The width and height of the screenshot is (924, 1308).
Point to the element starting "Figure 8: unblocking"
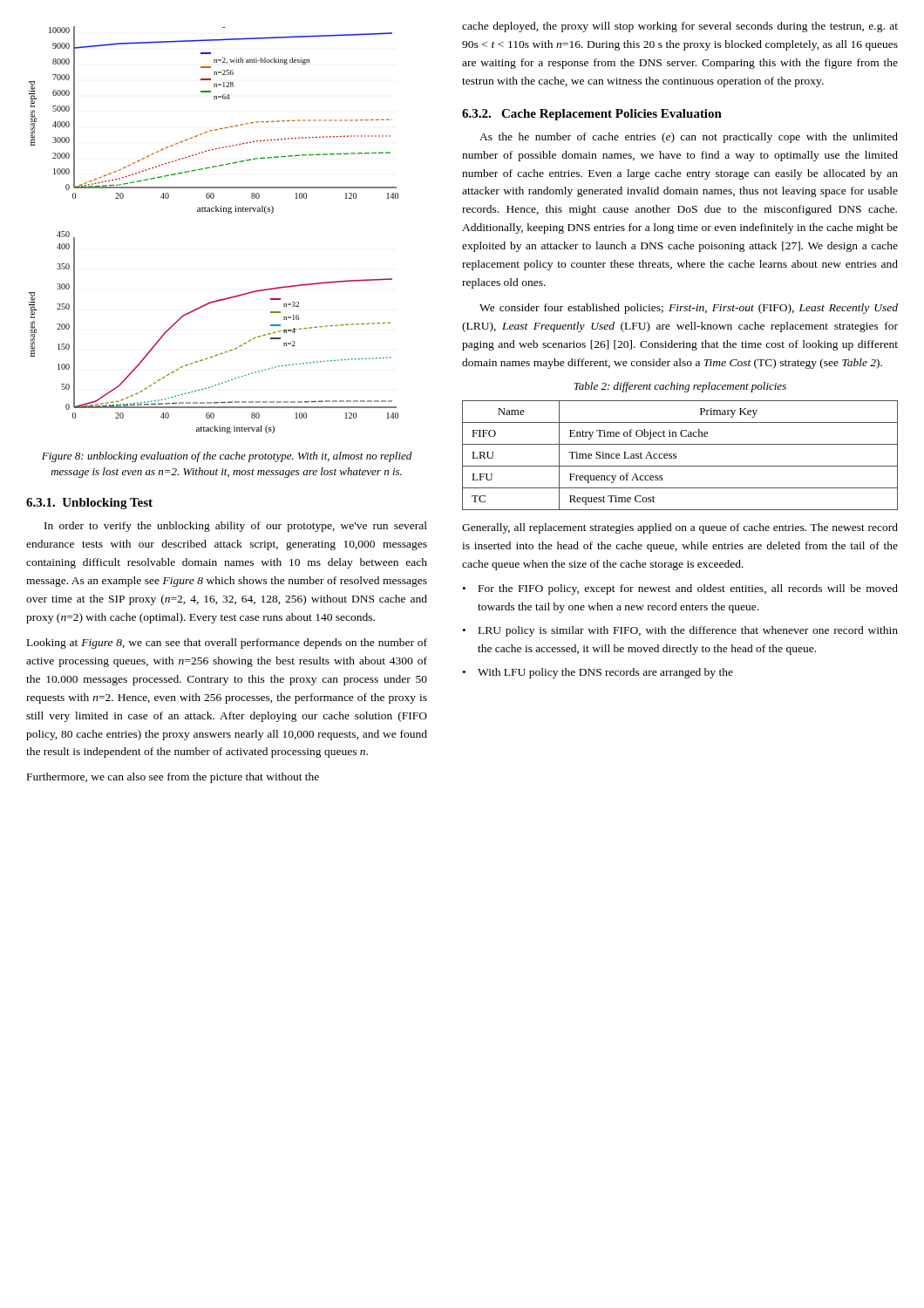click(x=227, y=464)
